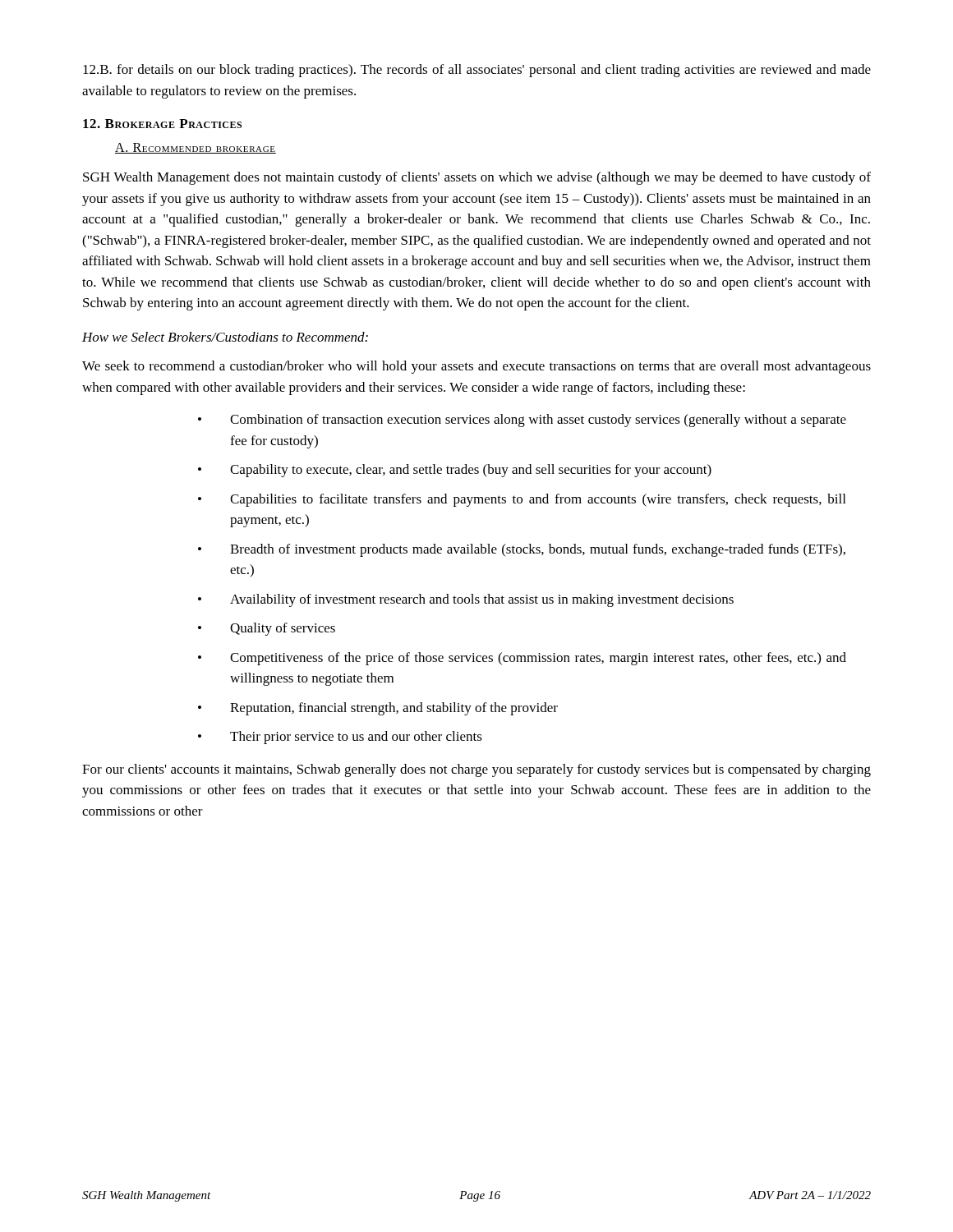Select the text block containing "We seek to recommend"
Image resolution: width=953 pixels, height=1232 pixels.
pos(476,377)
